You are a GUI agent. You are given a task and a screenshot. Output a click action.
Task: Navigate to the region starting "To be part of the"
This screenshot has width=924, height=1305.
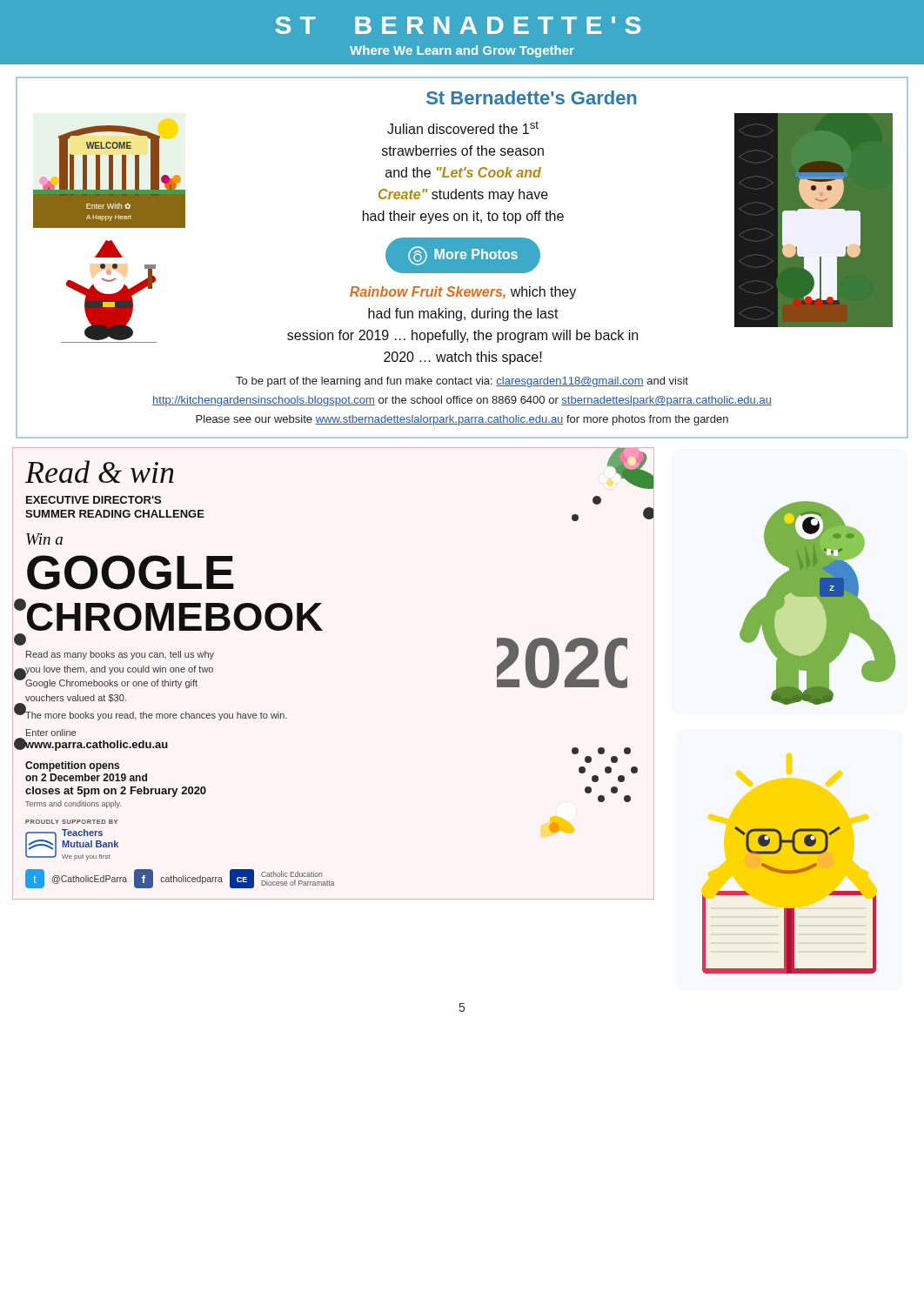click(x=462, y=400)
